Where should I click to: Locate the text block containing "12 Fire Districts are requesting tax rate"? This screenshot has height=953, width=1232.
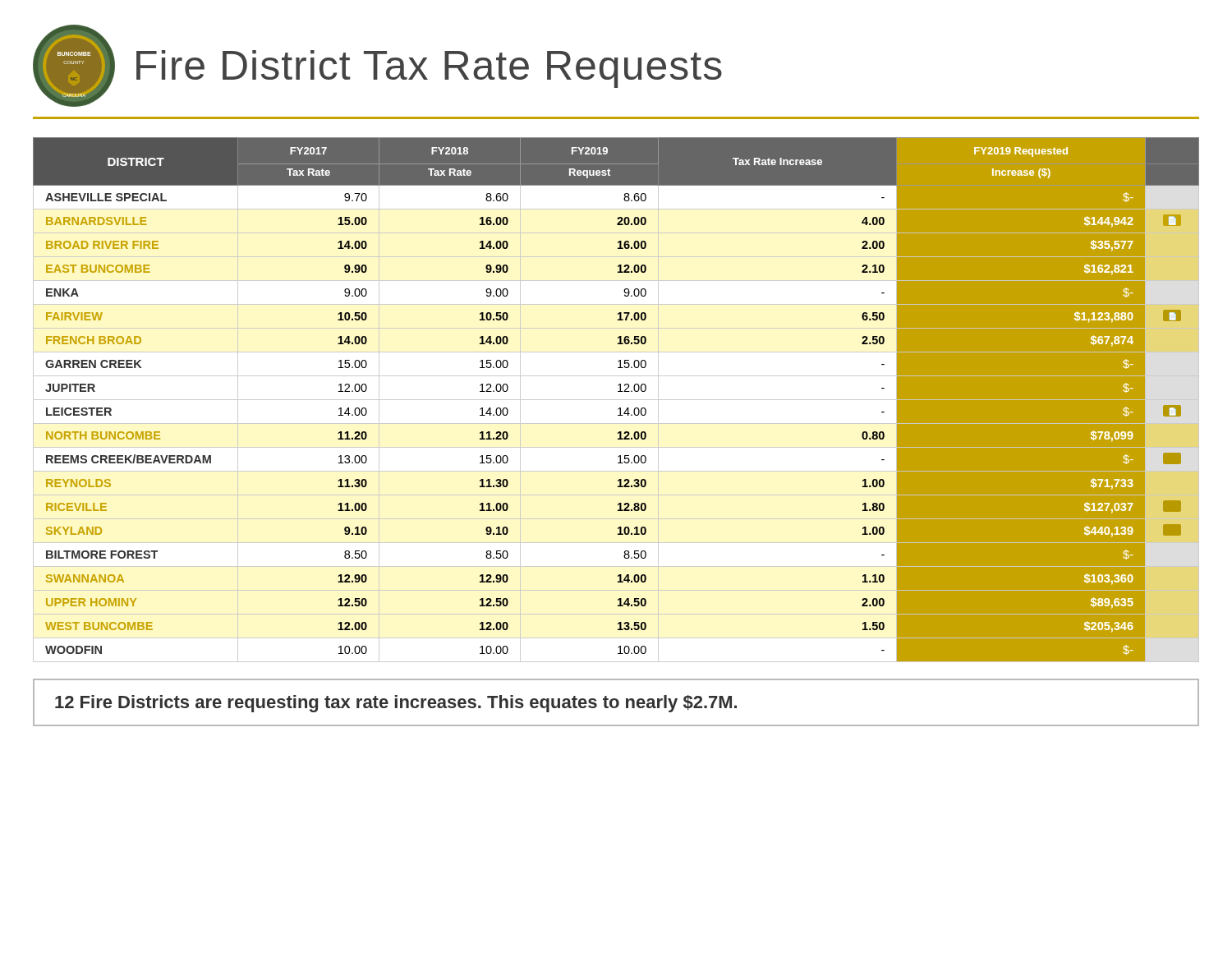(396, 702)
